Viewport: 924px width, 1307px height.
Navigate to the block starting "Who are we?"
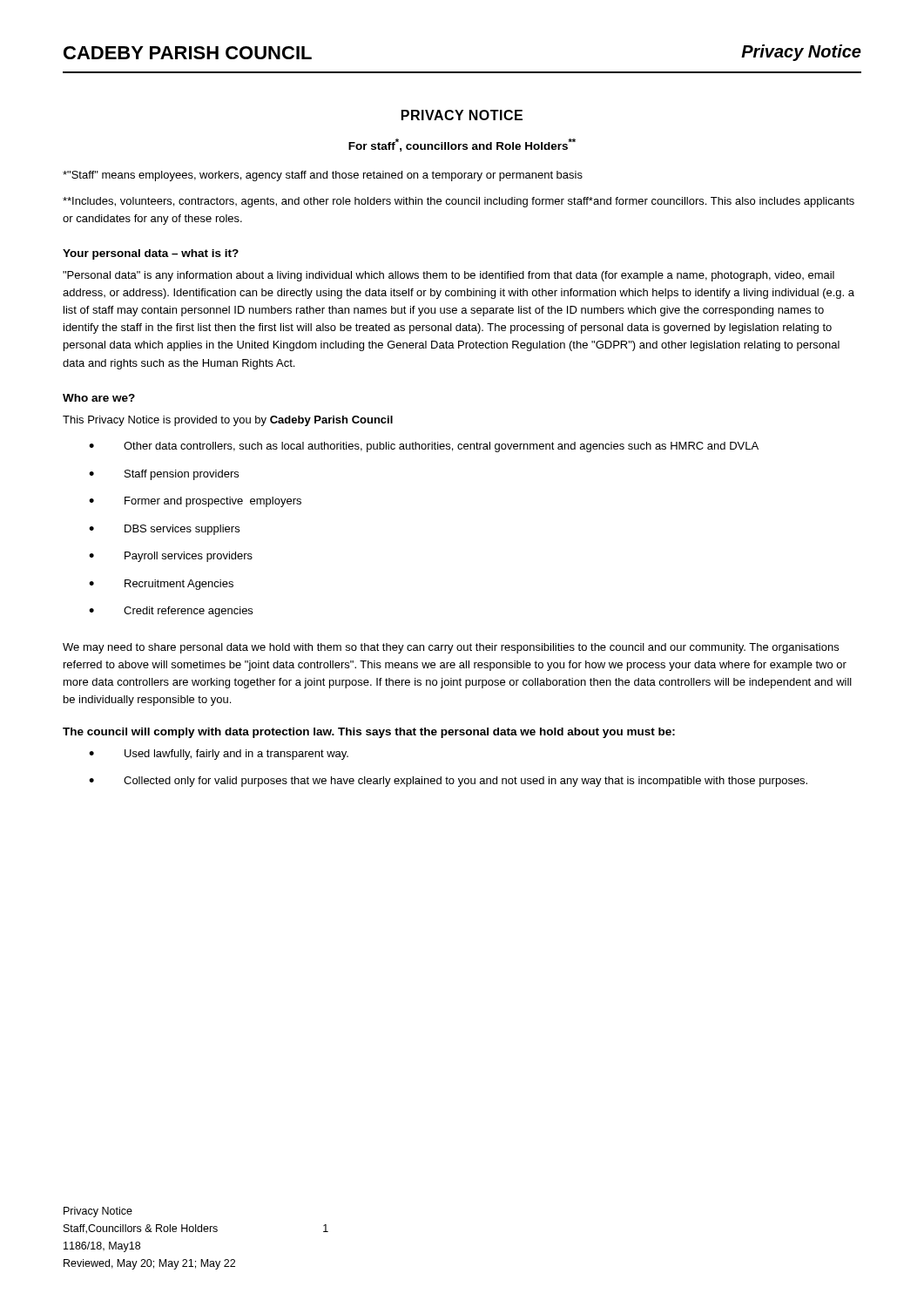tap(99, 398)
